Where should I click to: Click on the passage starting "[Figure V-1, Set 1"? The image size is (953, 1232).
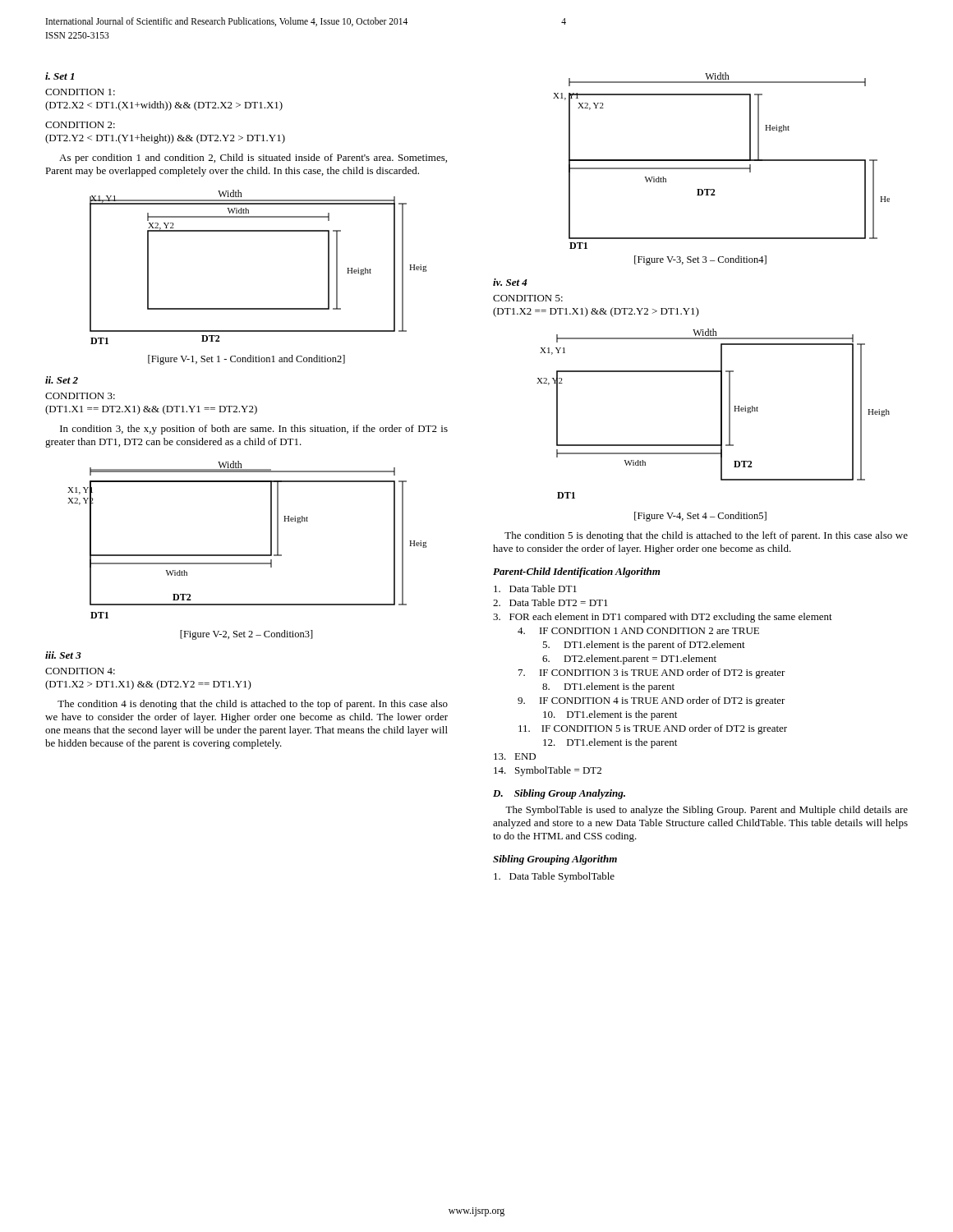click(x=246, y=359)
